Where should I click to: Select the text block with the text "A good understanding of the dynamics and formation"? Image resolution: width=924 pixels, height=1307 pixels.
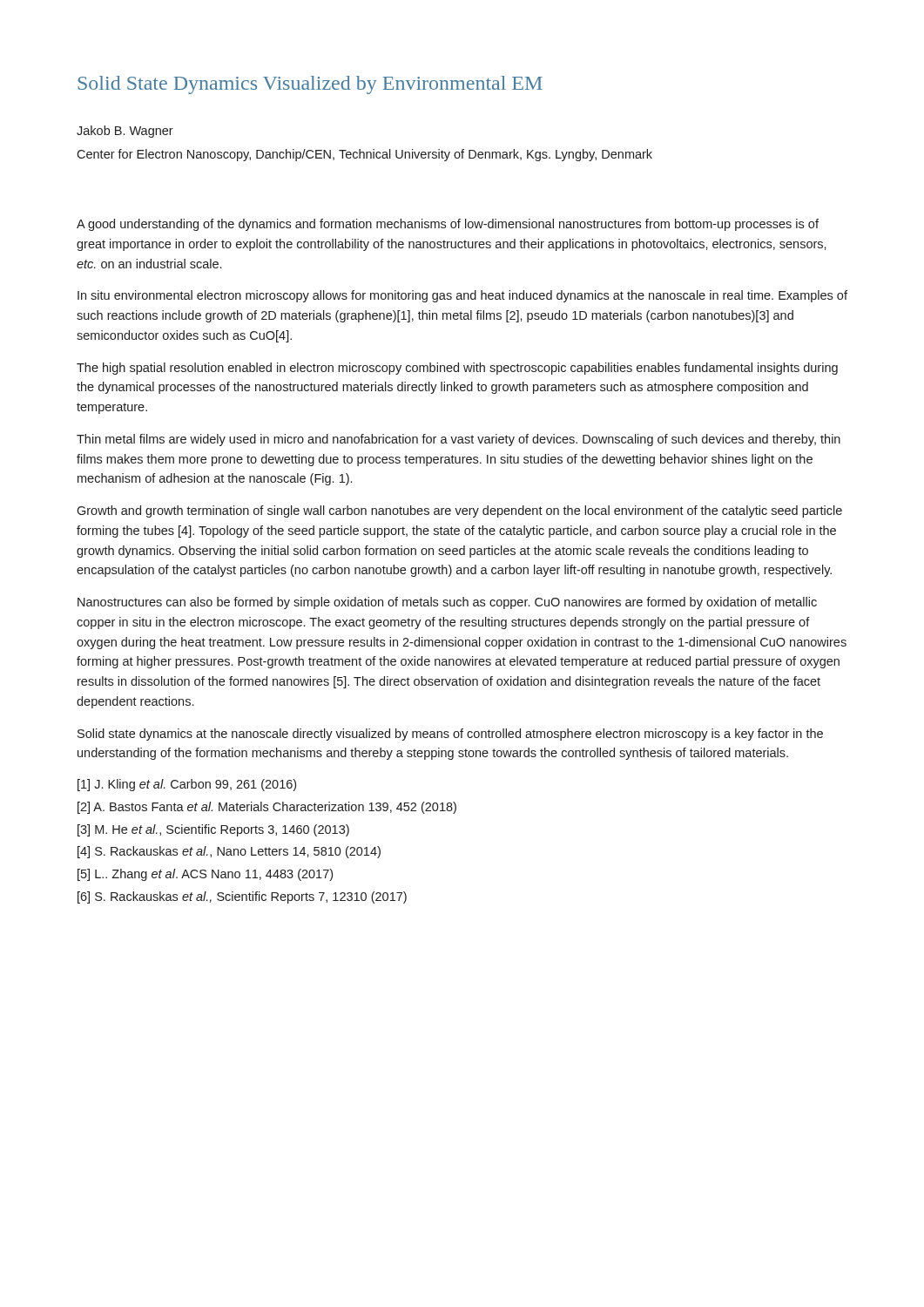pyautogui.click(x=462, y=244)
